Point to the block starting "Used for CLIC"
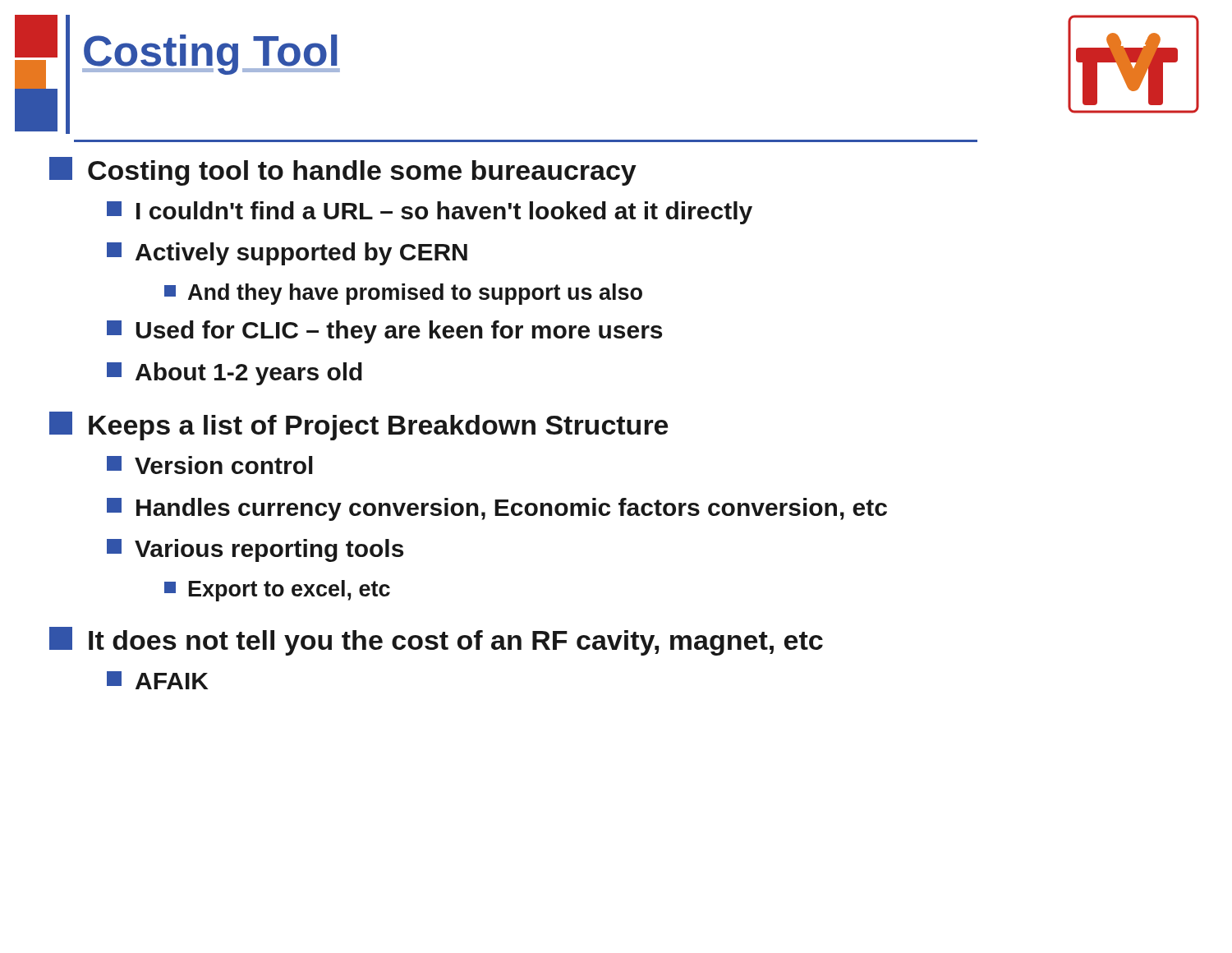Image resolution: width=1232 pixels, height=953 pixels. click(x=385, y=331)
